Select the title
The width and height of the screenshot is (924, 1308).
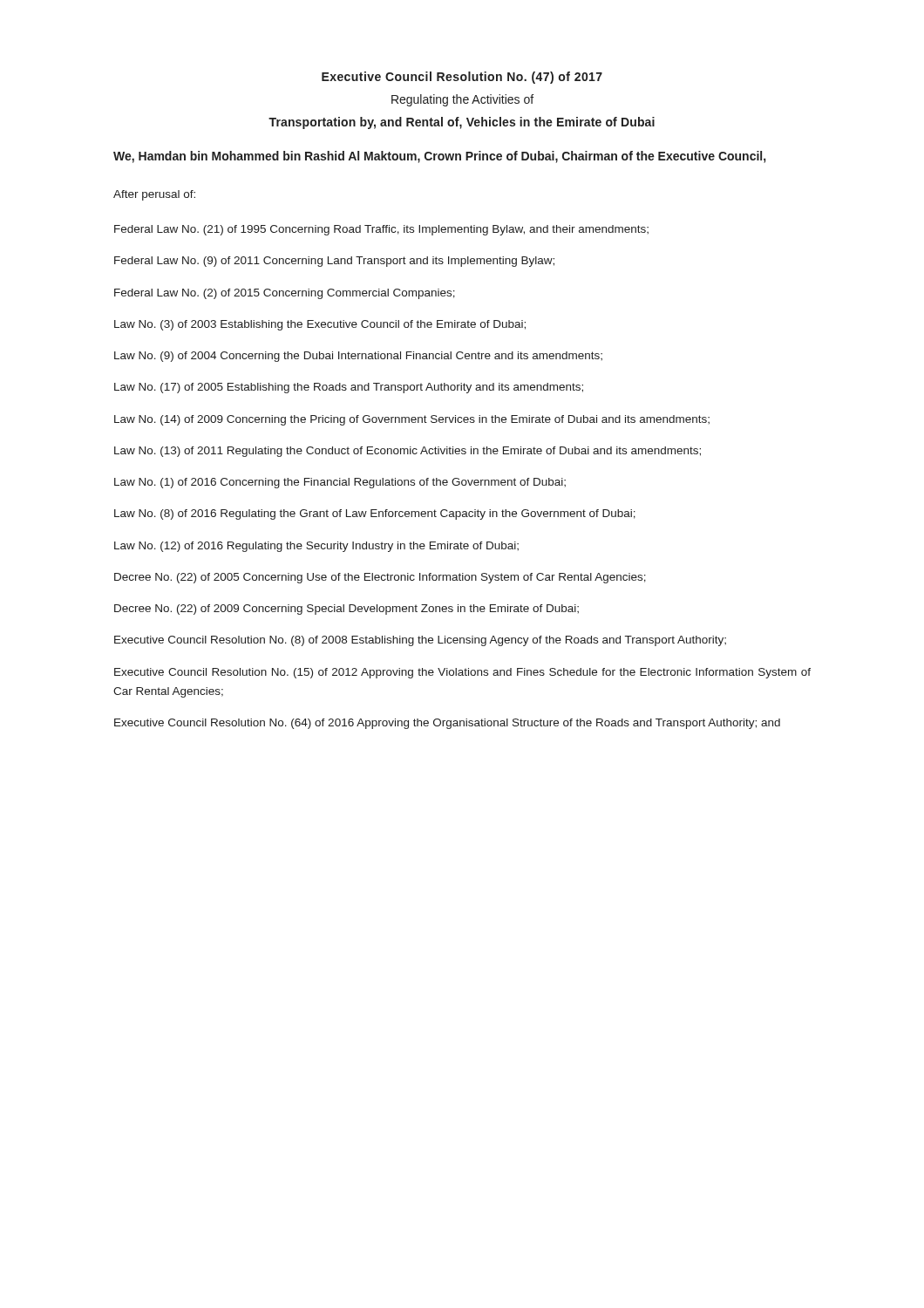click(462, 99)
